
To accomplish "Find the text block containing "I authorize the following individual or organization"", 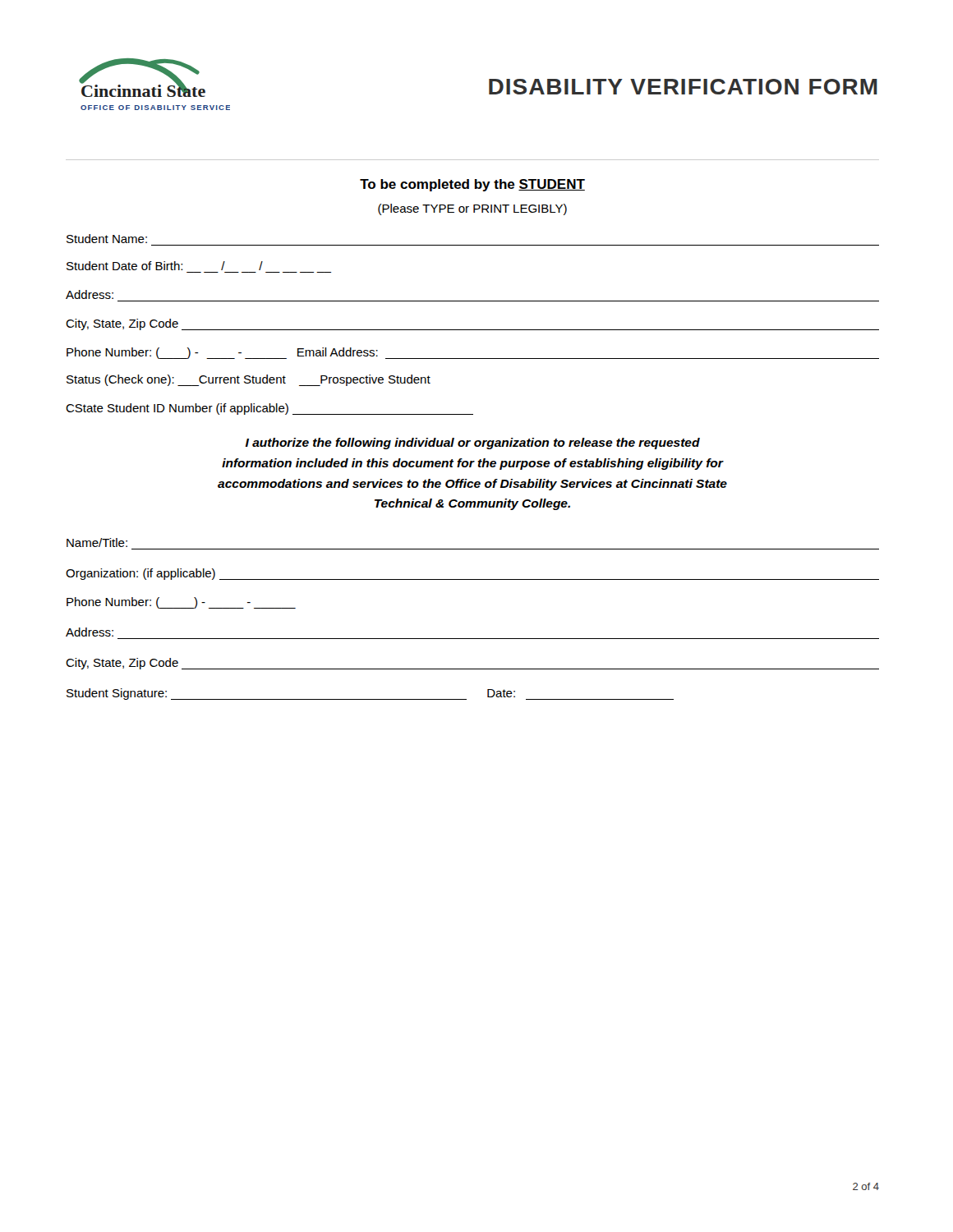I will [x=472, y=473].
